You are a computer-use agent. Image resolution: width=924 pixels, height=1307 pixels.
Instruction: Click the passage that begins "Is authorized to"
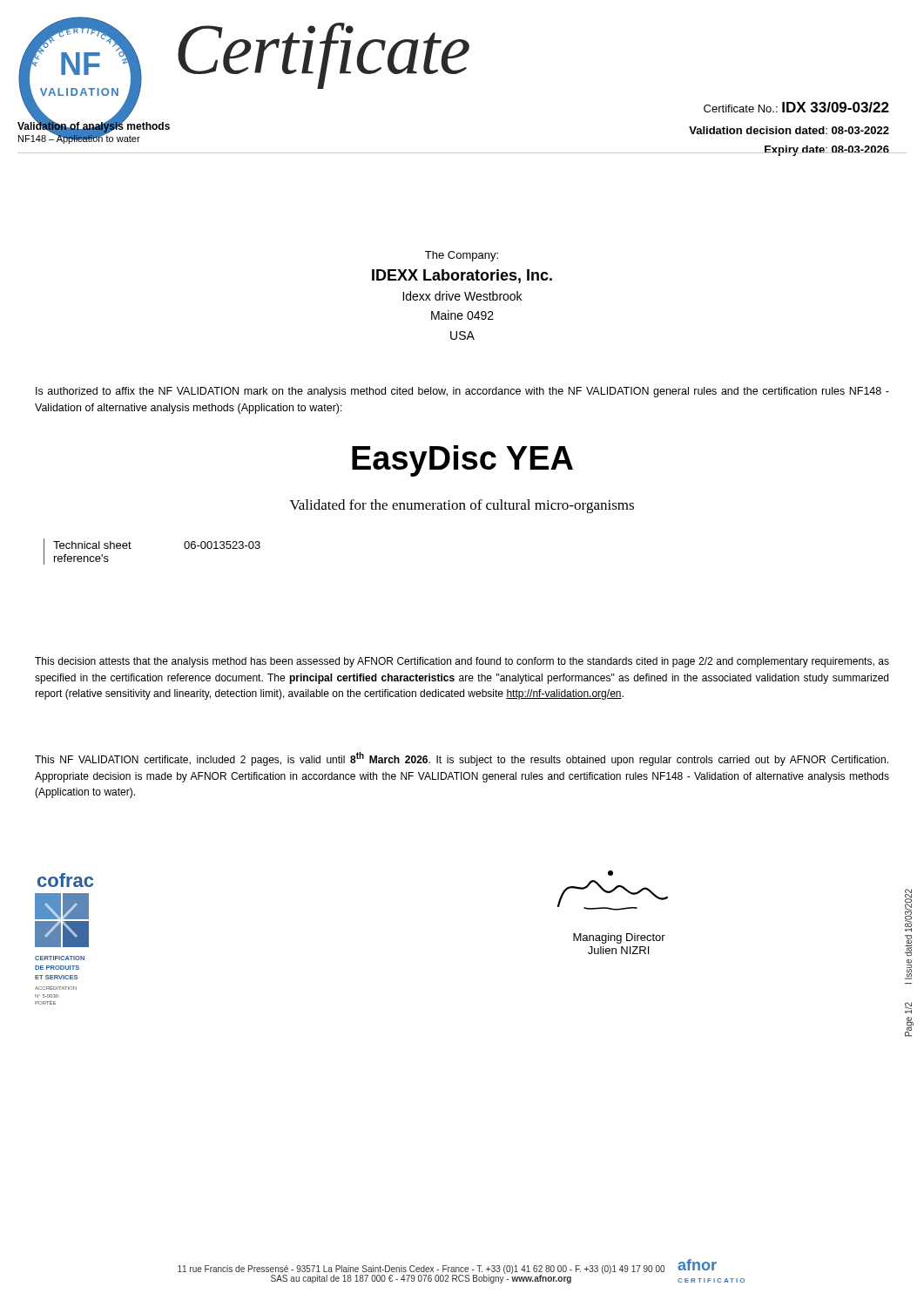click(462, 399)
